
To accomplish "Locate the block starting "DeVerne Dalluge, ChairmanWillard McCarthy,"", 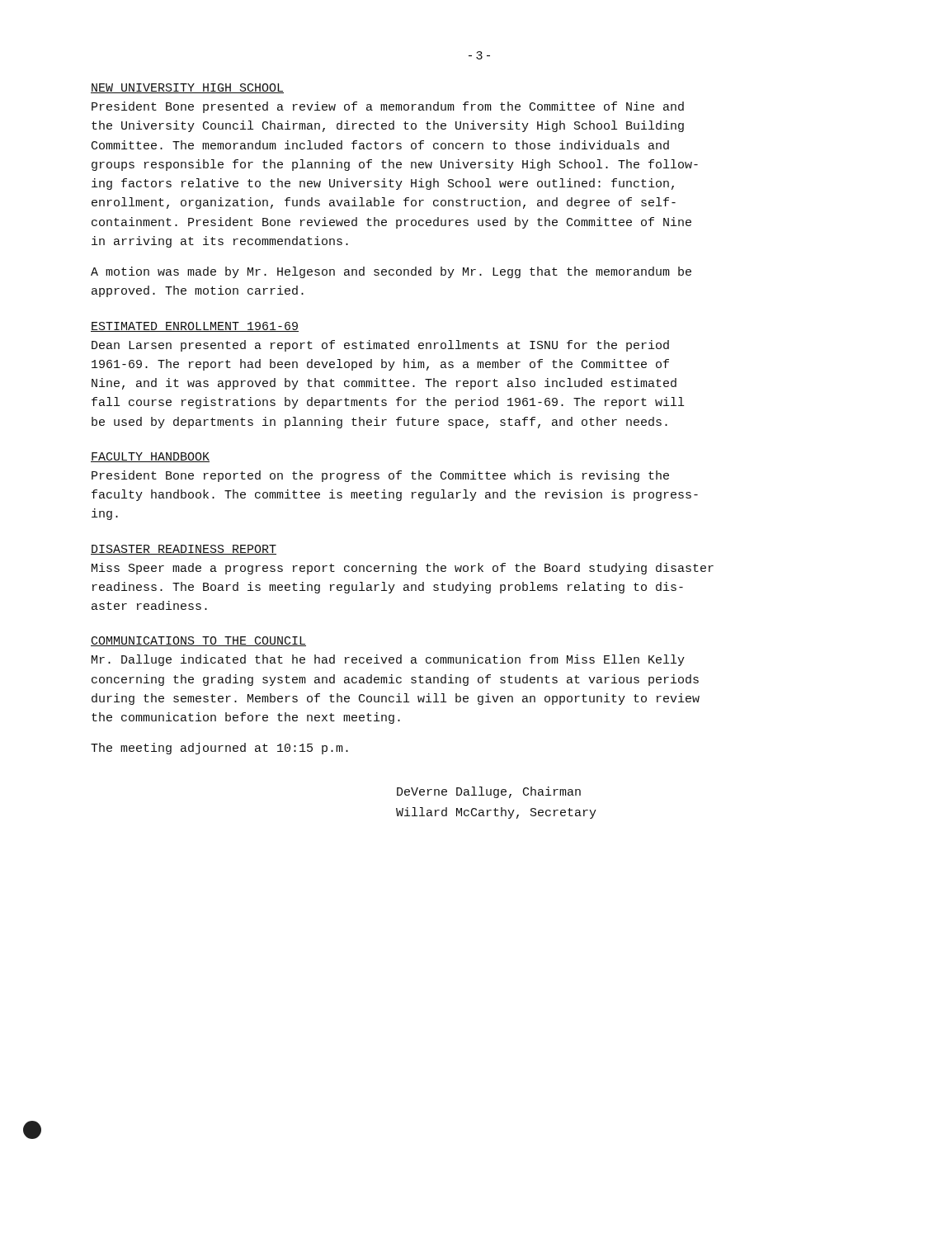I will coord(496,803).
